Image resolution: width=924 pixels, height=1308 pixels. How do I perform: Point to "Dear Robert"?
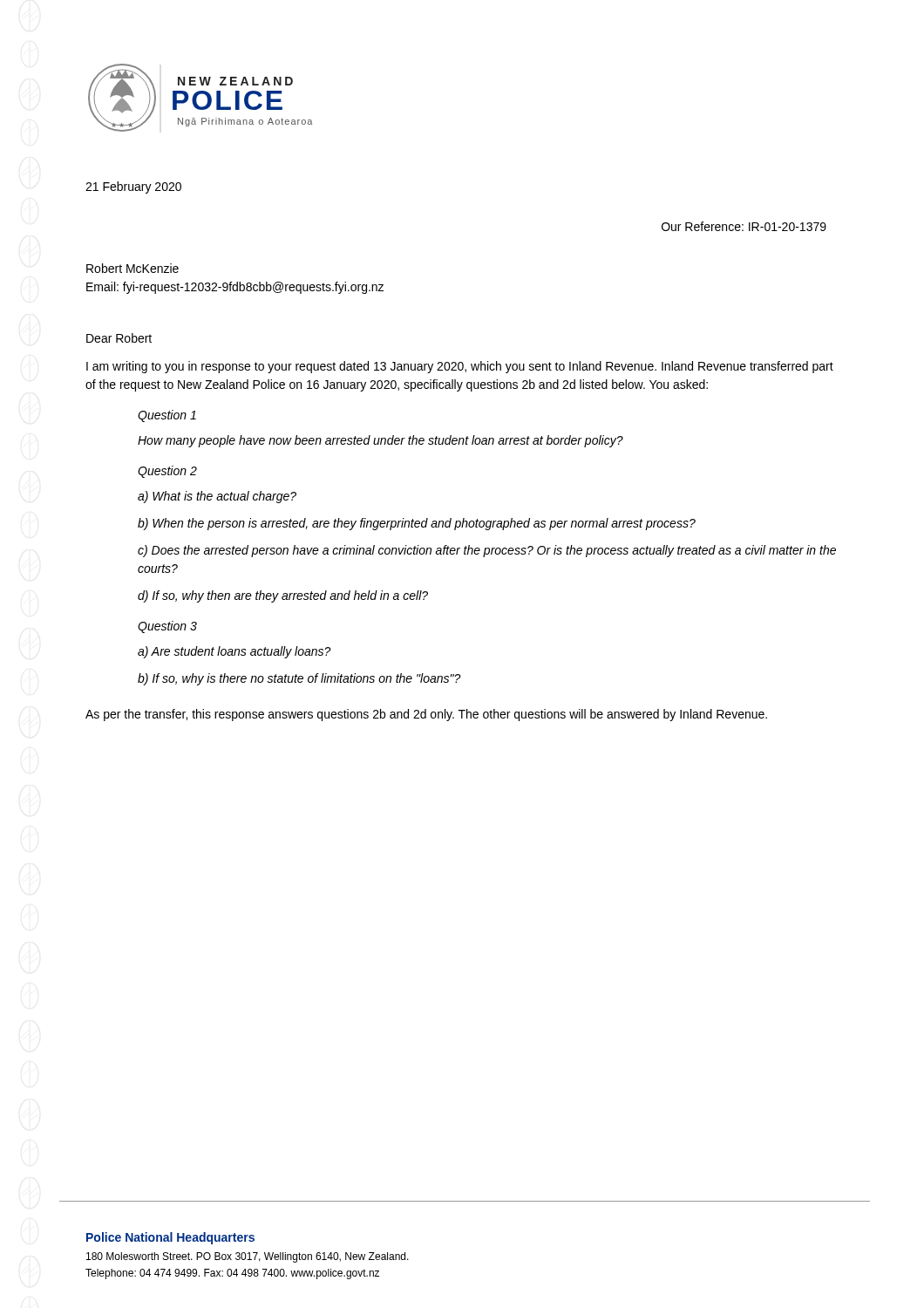(119, 338)
